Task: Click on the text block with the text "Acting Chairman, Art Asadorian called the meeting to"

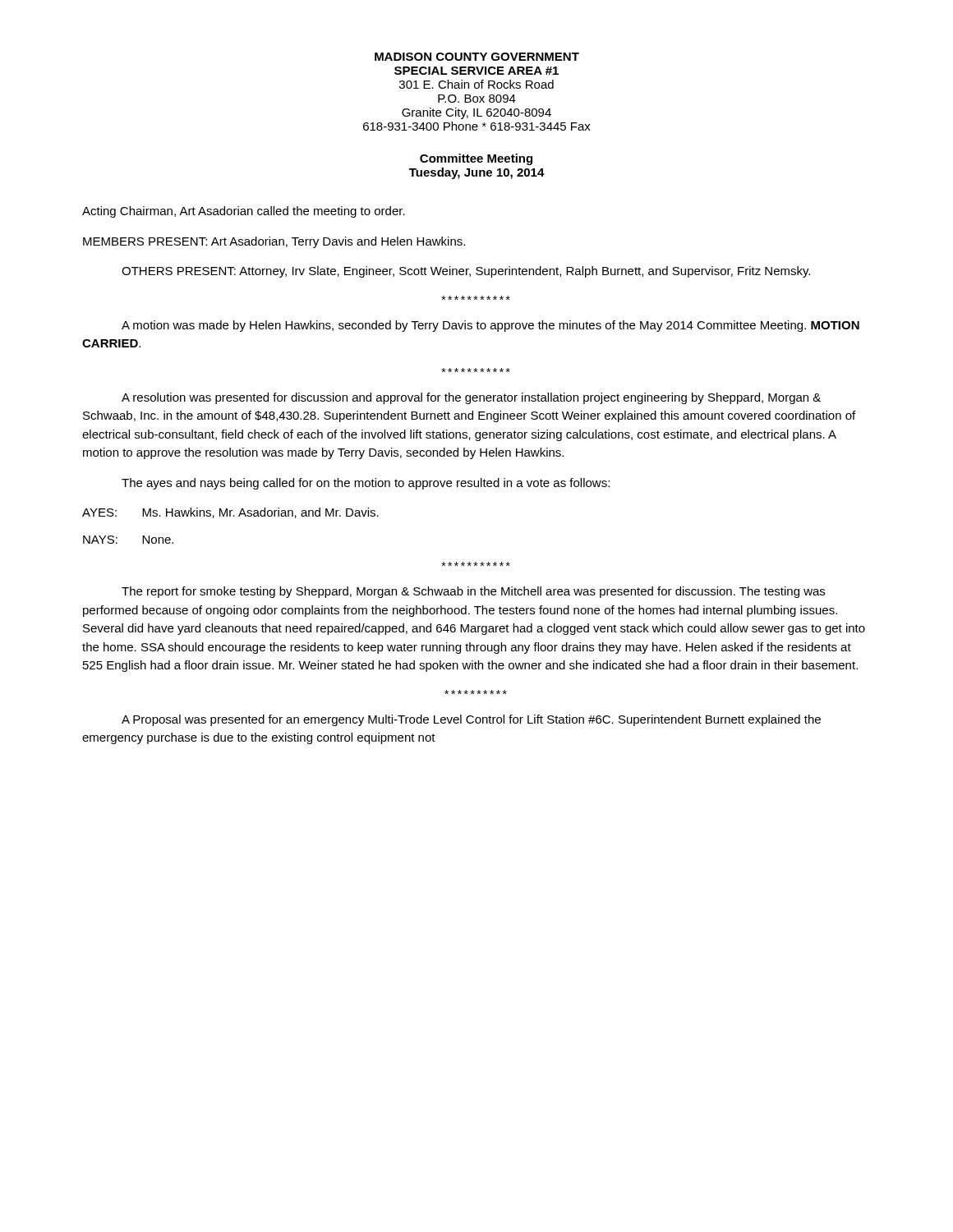Action: point(244,211)
